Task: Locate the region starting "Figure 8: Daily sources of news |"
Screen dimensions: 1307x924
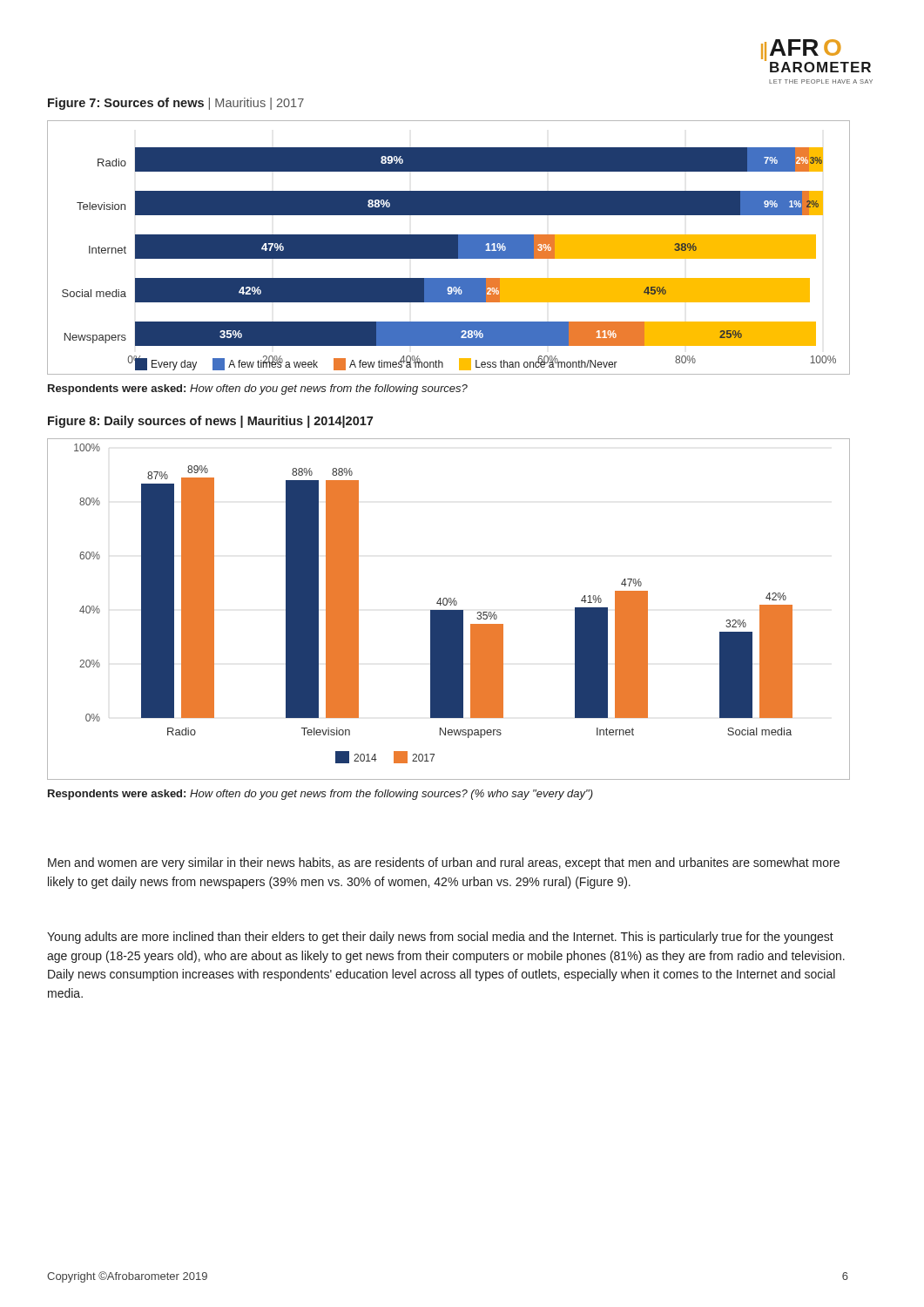Action: pyautogui.click(x=210, y=421)
